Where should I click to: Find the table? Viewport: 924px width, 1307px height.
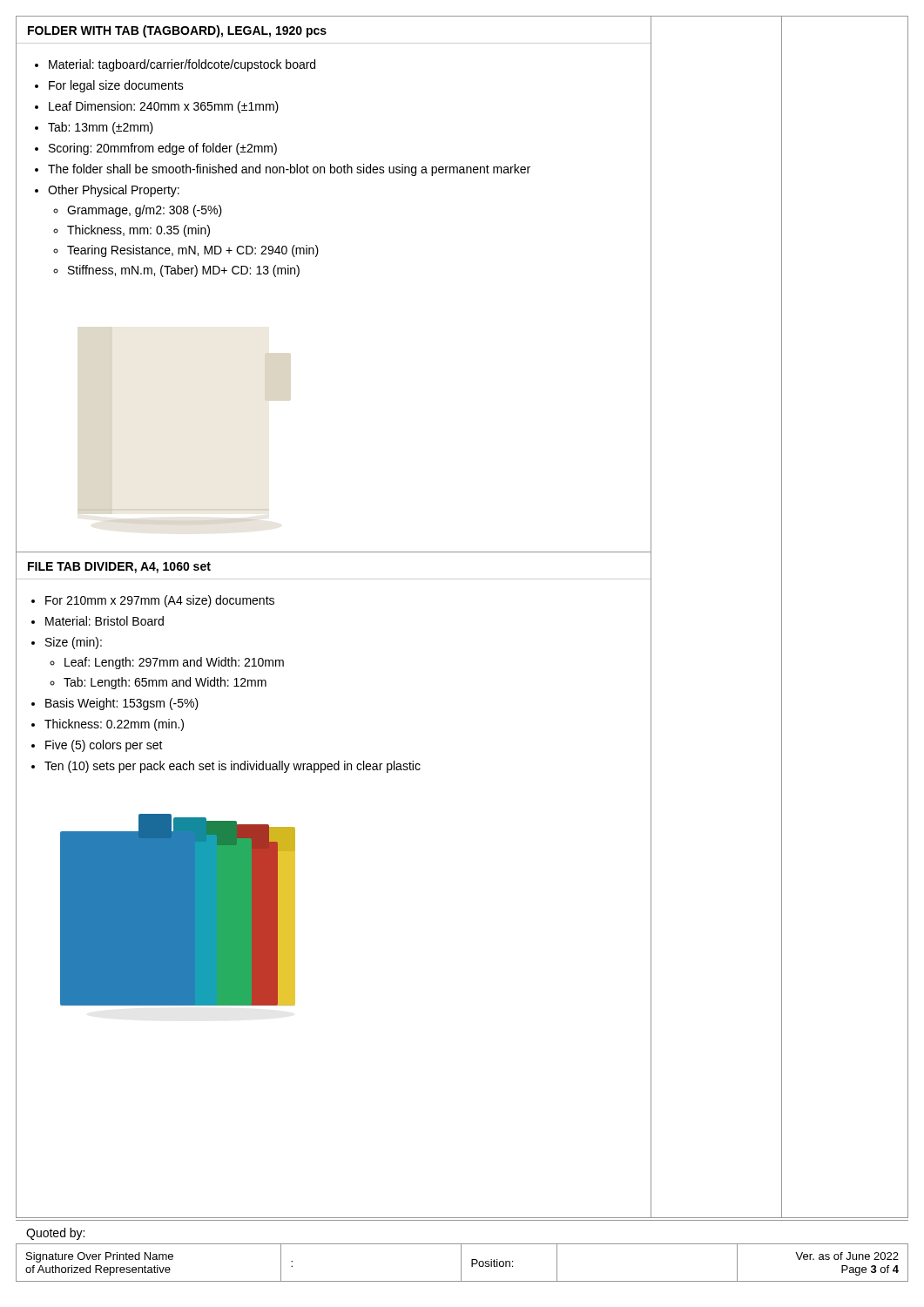(462, 1263)
